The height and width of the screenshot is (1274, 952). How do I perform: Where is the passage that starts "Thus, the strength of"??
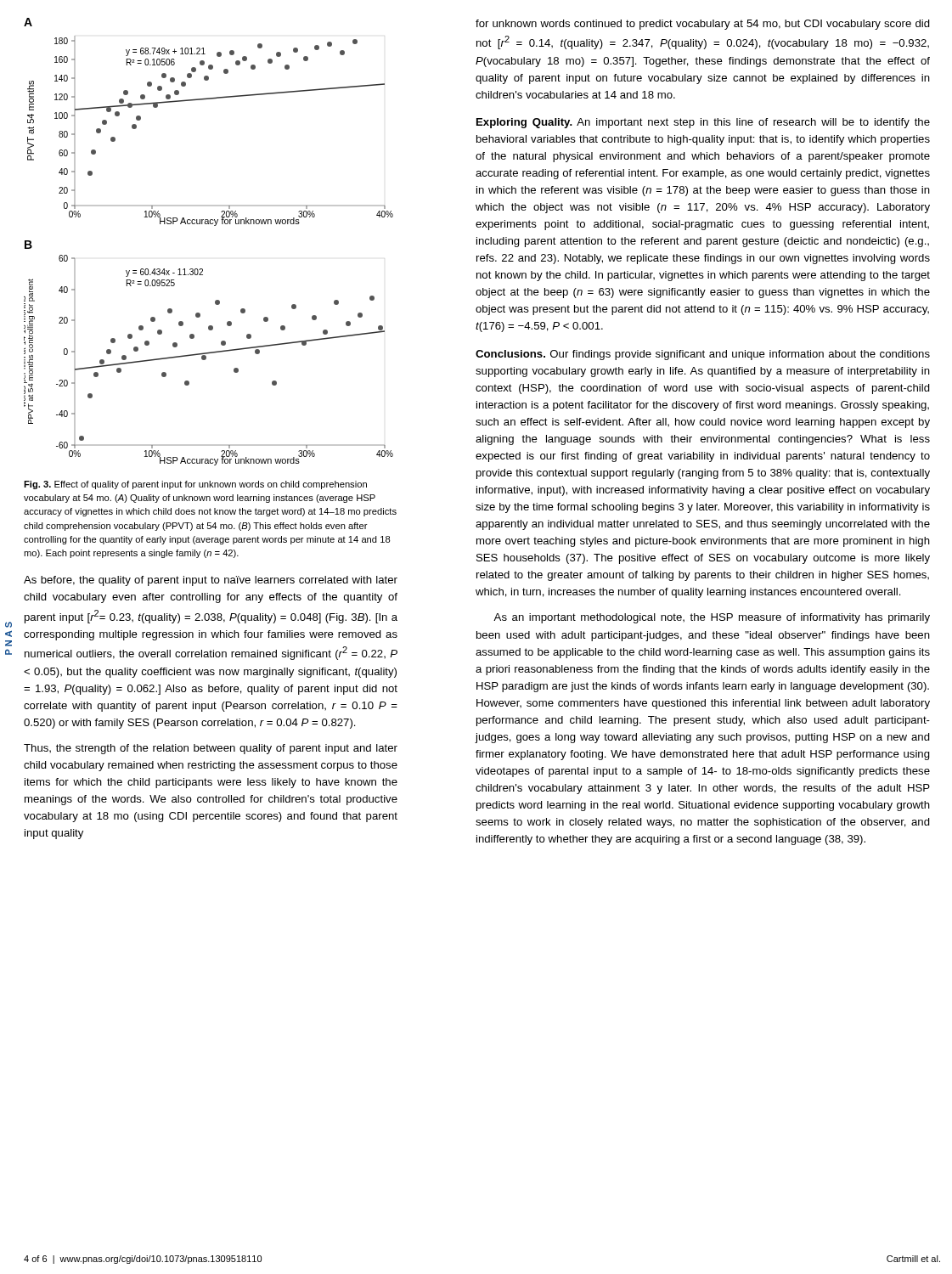[211, 790]
